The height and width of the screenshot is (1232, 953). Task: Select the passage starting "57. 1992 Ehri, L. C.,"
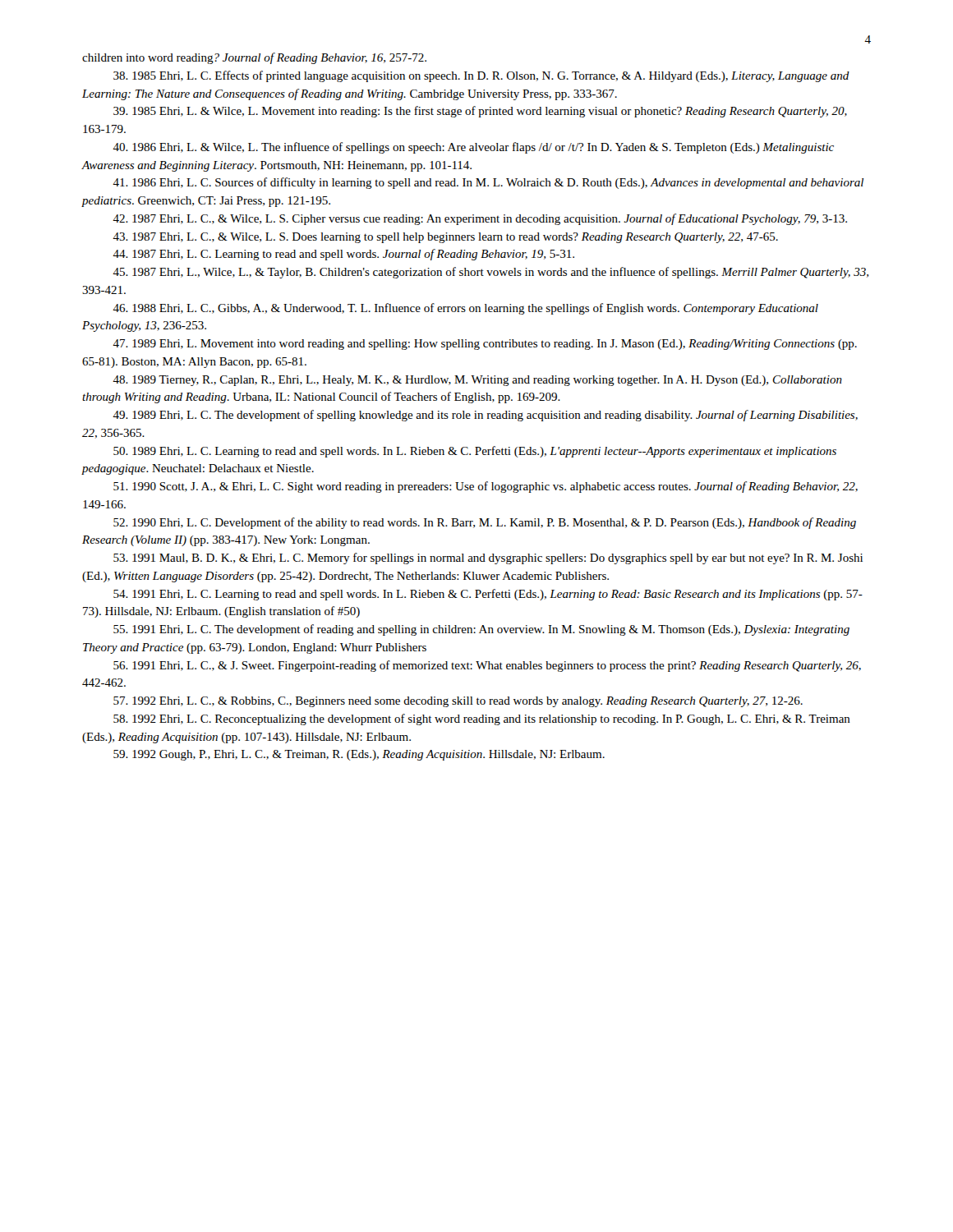click(476, 701)
